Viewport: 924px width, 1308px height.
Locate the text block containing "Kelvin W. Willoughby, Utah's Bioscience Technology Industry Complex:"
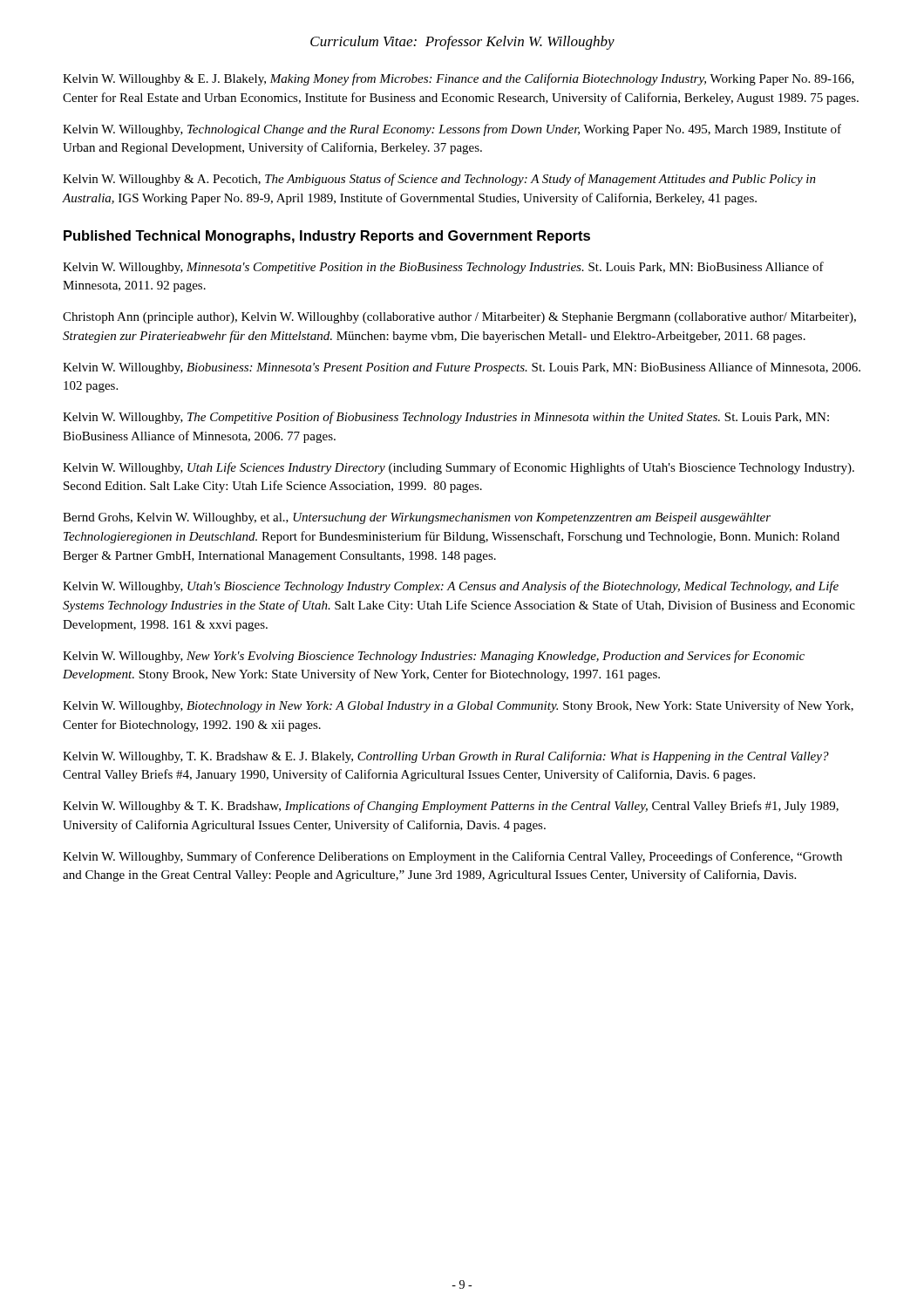(x=459, y=605)
